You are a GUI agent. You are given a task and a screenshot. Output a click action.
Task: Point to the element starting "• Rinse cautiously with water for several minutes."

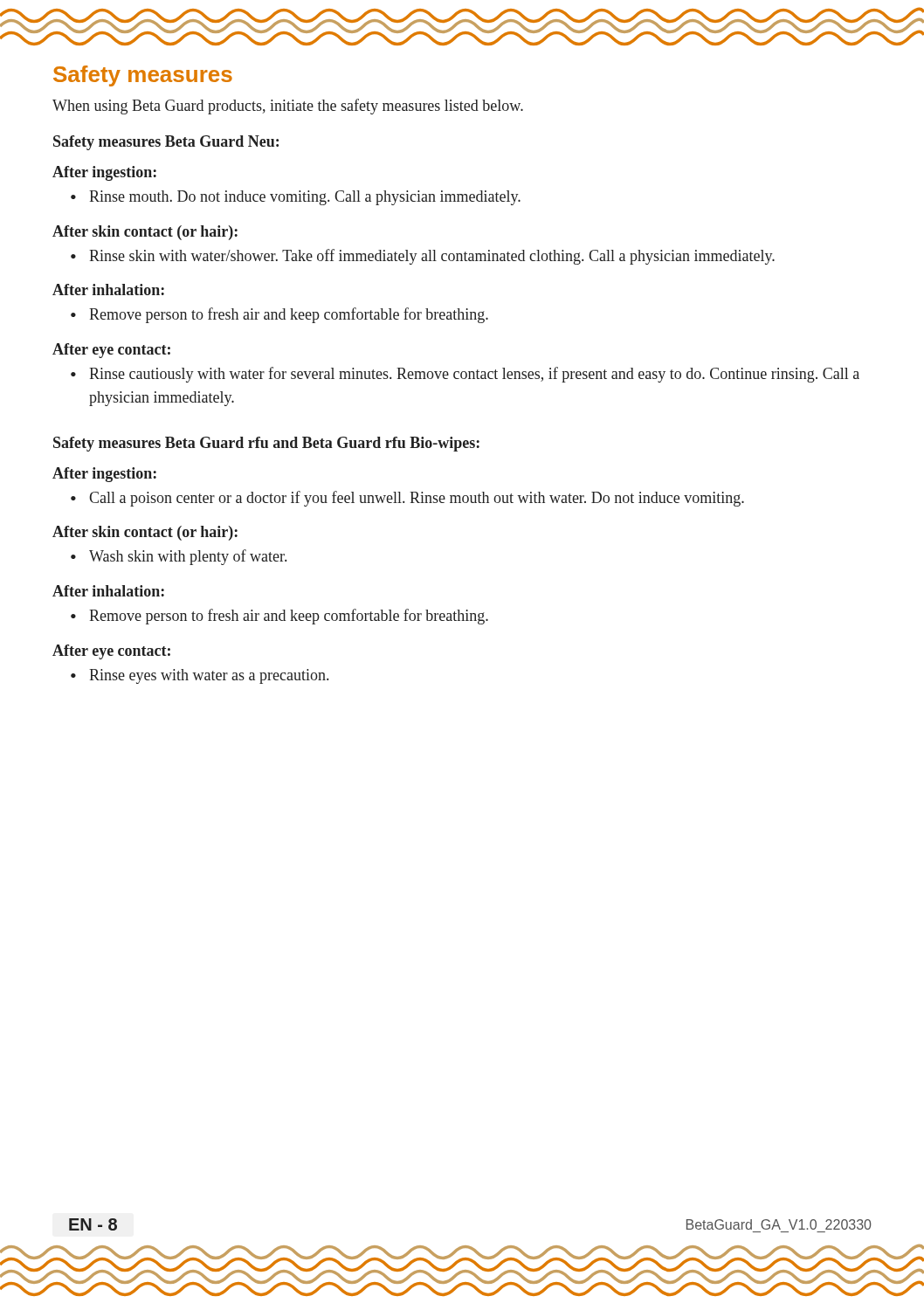[x=471, y=386]
